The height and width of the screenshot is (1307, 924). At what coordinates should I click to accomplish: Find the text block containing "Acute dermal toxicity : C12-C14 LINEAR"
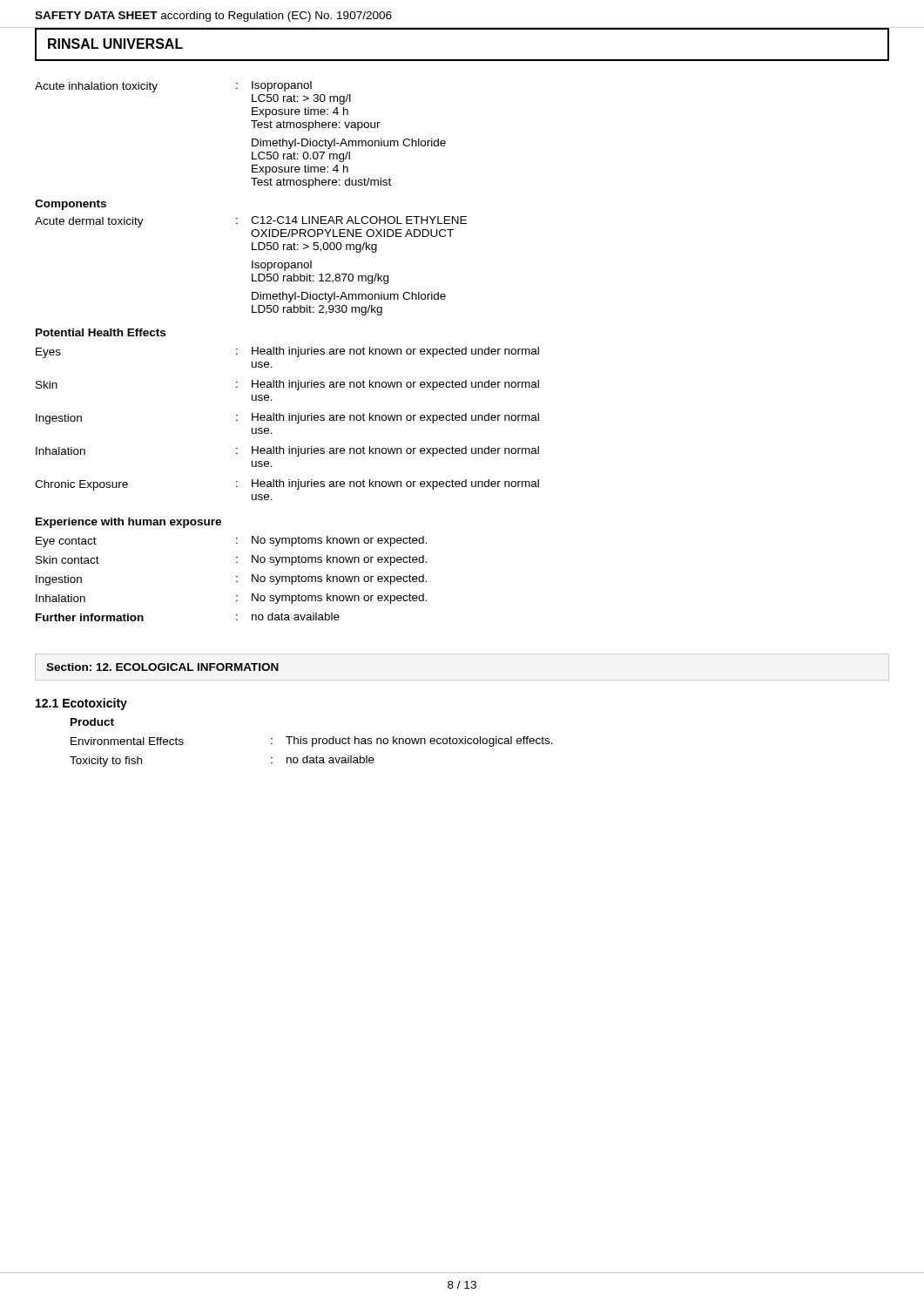tap(462, 233)
